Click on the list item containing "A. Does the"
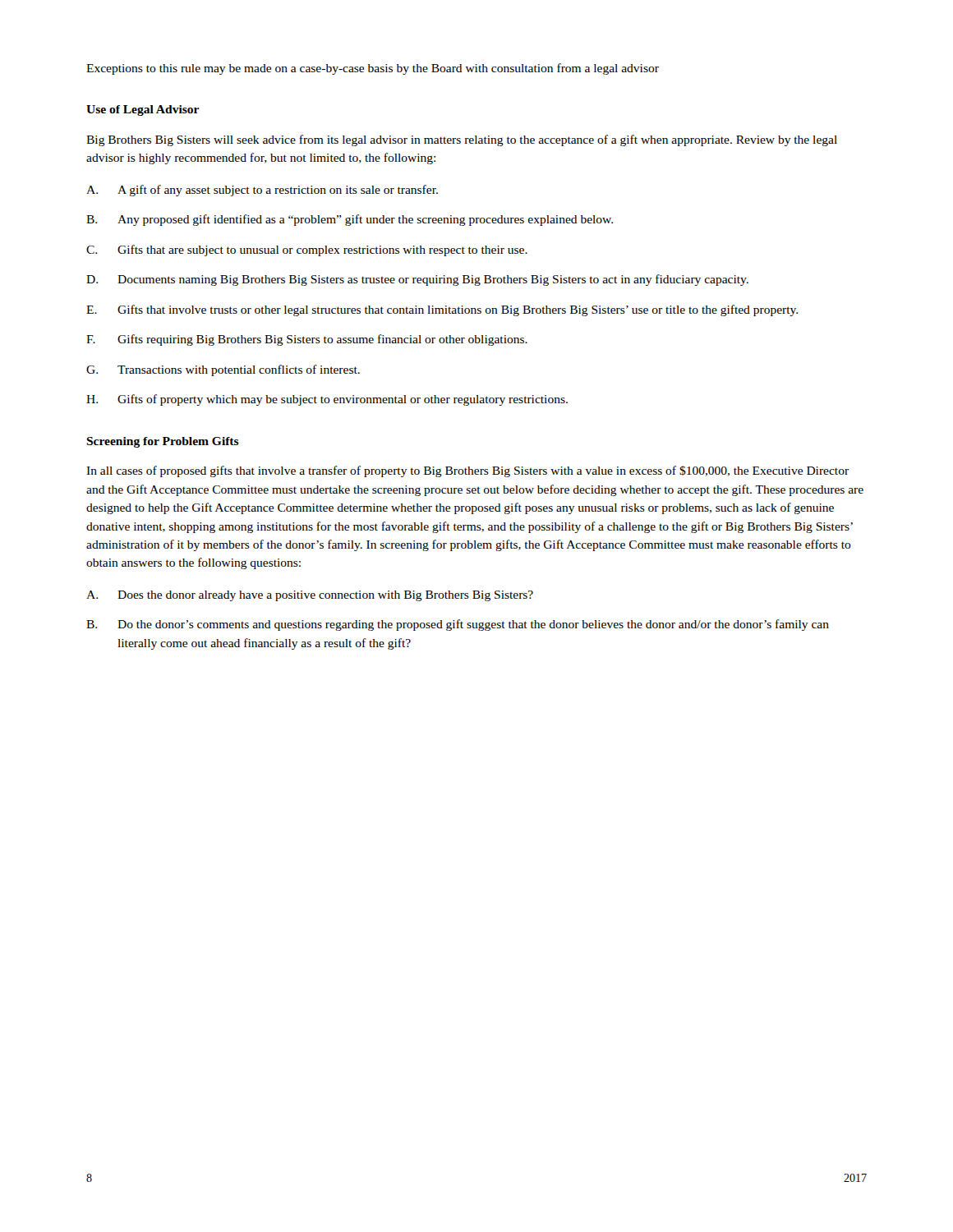The height and width of the screenshot is (1232, 953). [476, 595]
